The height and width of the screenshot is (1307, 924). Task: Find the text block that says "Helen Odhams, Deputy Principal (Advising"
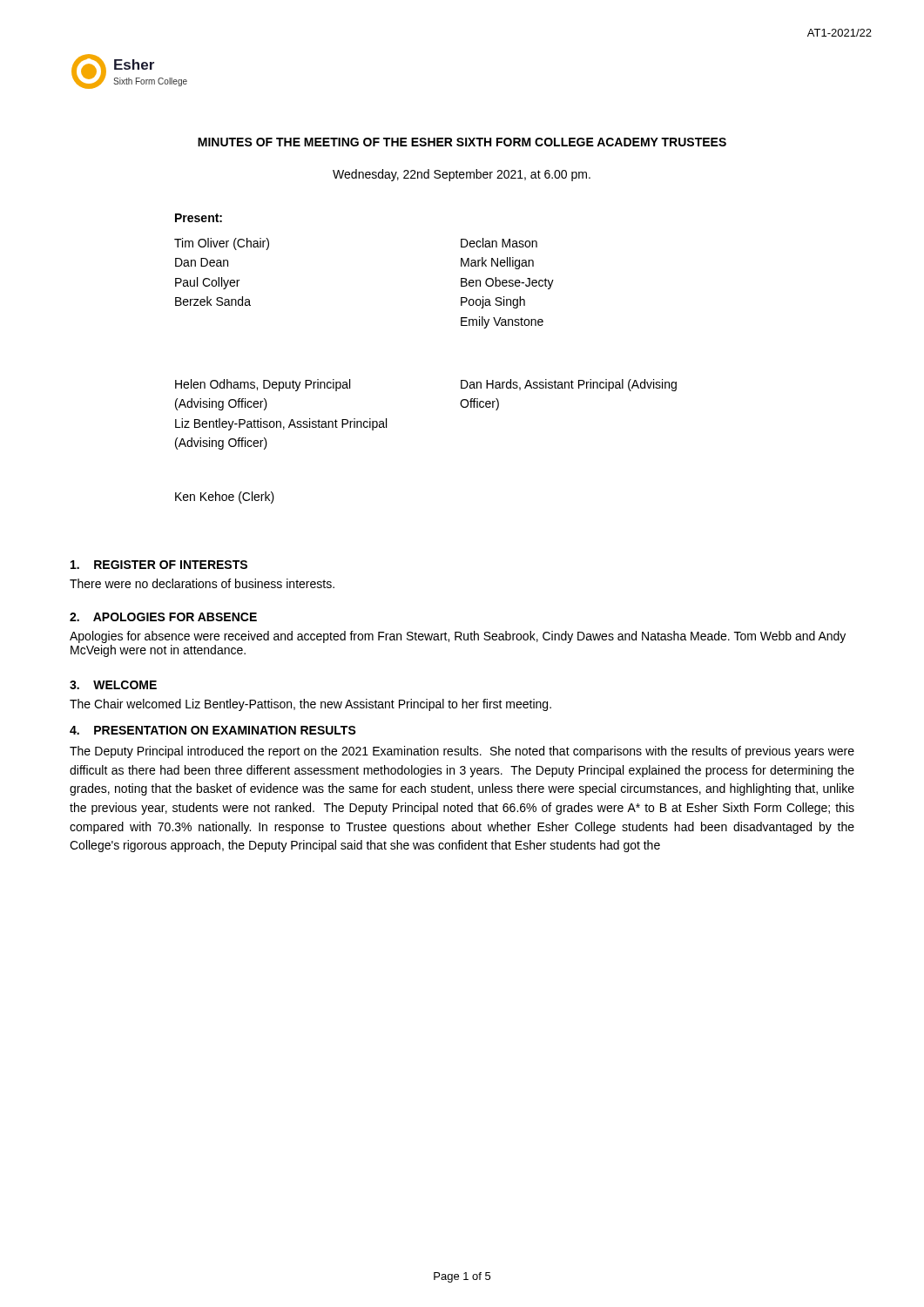pos(487,414)
